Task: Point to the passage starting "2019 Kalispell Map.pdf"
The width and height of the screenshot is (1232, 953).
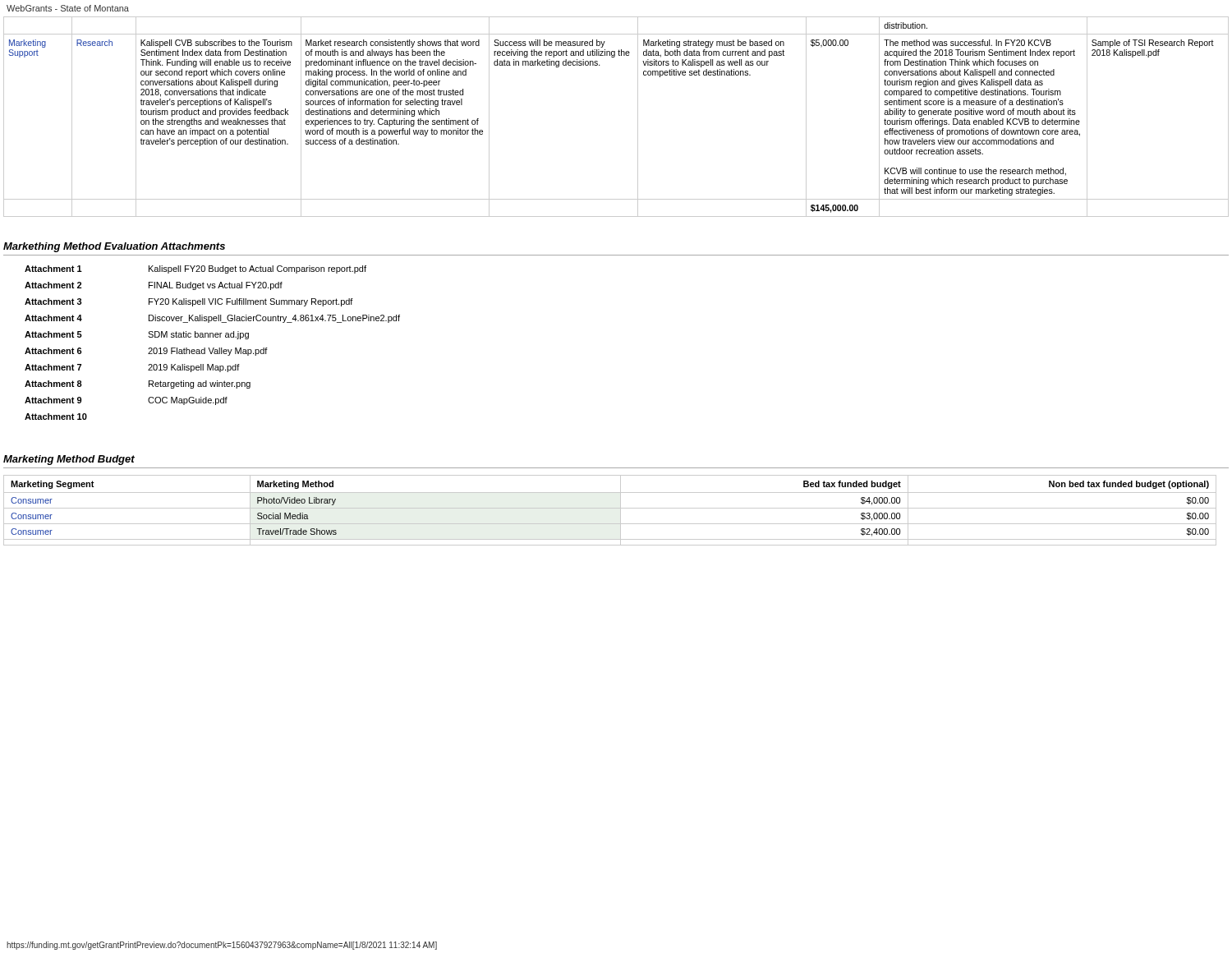Action: [194, 367]
